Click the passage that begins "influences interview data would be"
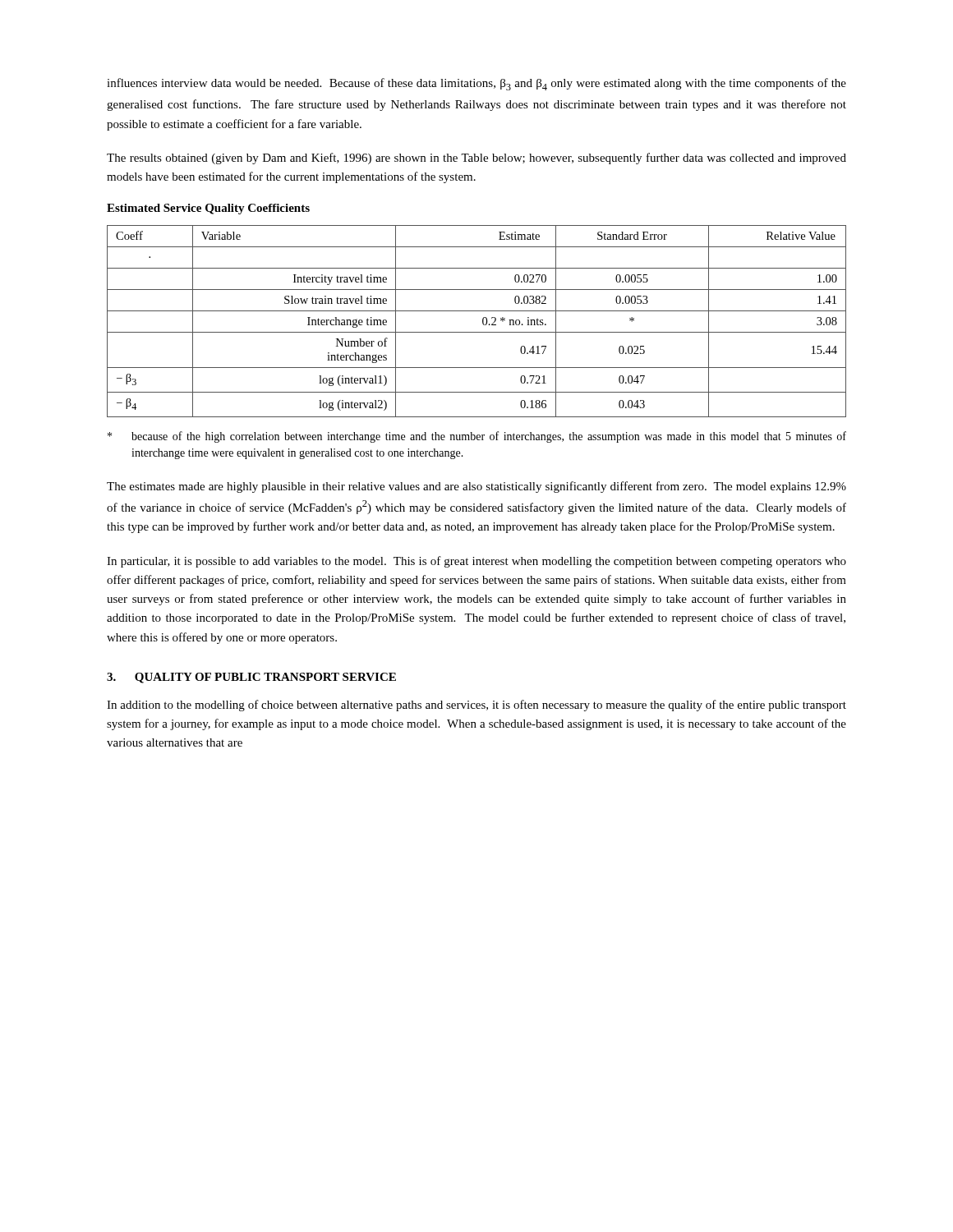953x1232 pixels. pos(476,103)
